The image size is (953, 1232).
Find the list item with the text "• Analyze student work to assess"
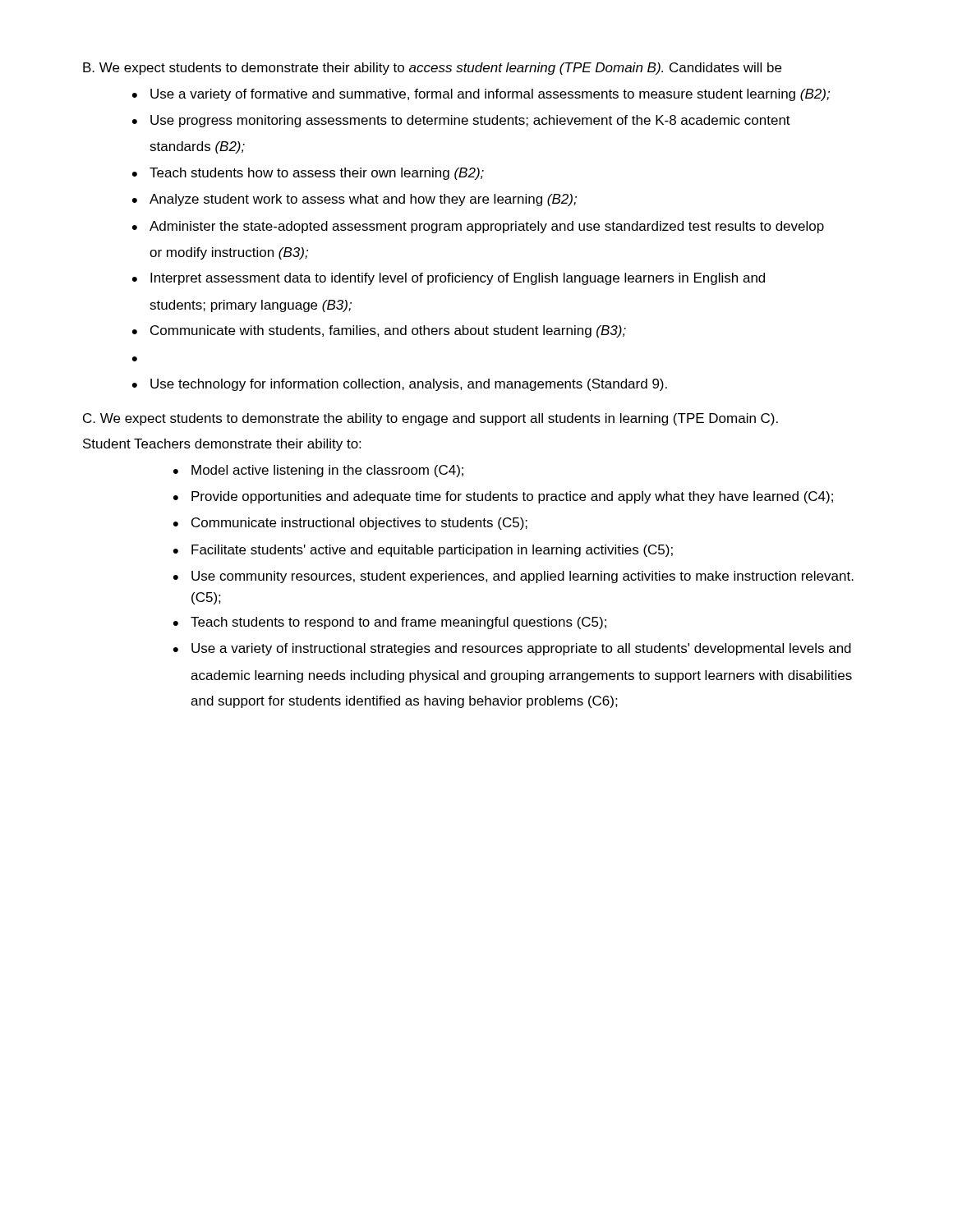click(x=501, y=200)
